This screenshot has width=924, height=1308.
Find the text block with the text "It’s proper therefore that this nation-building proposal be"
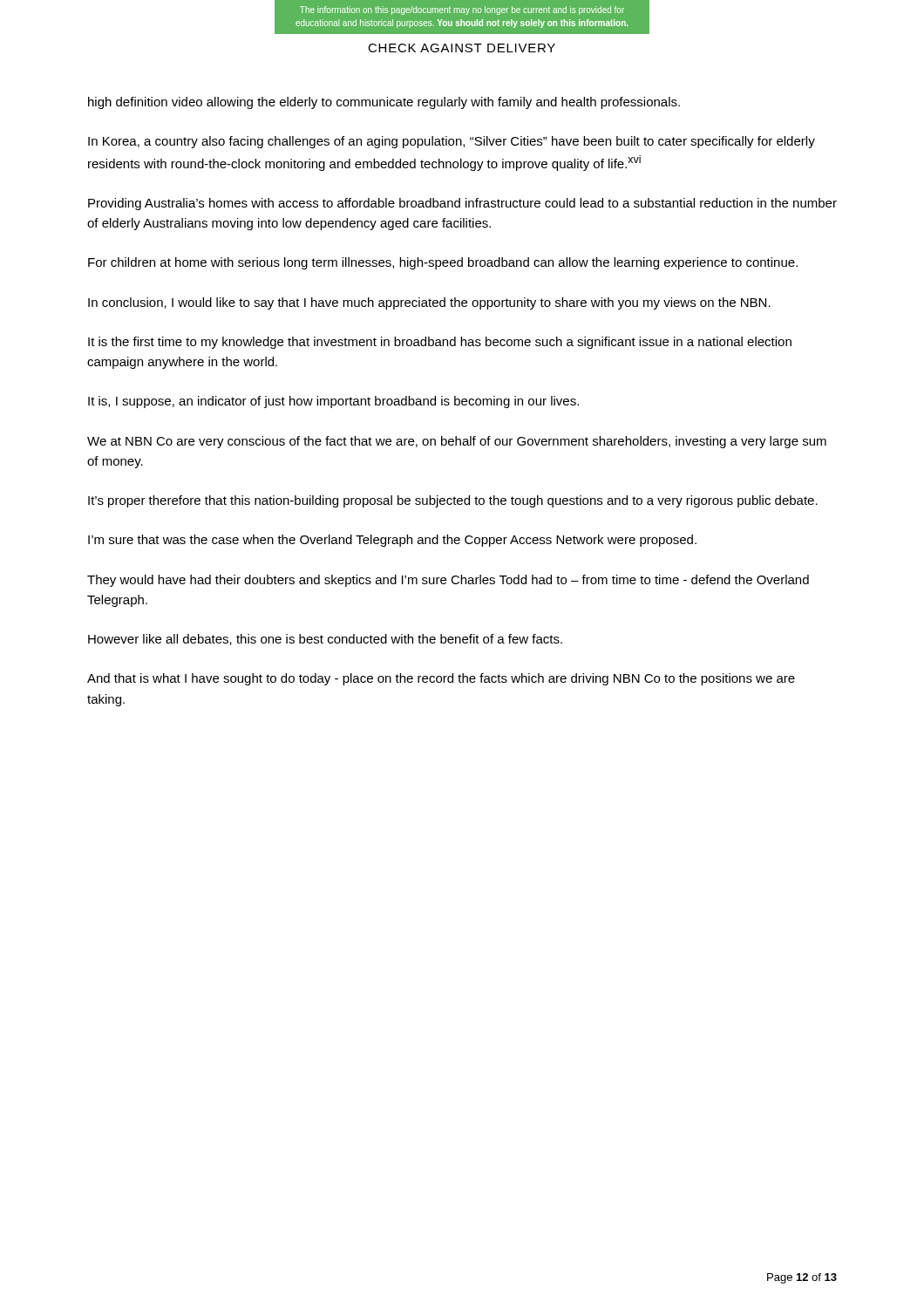pyautogui.click(x=453, y=500)
